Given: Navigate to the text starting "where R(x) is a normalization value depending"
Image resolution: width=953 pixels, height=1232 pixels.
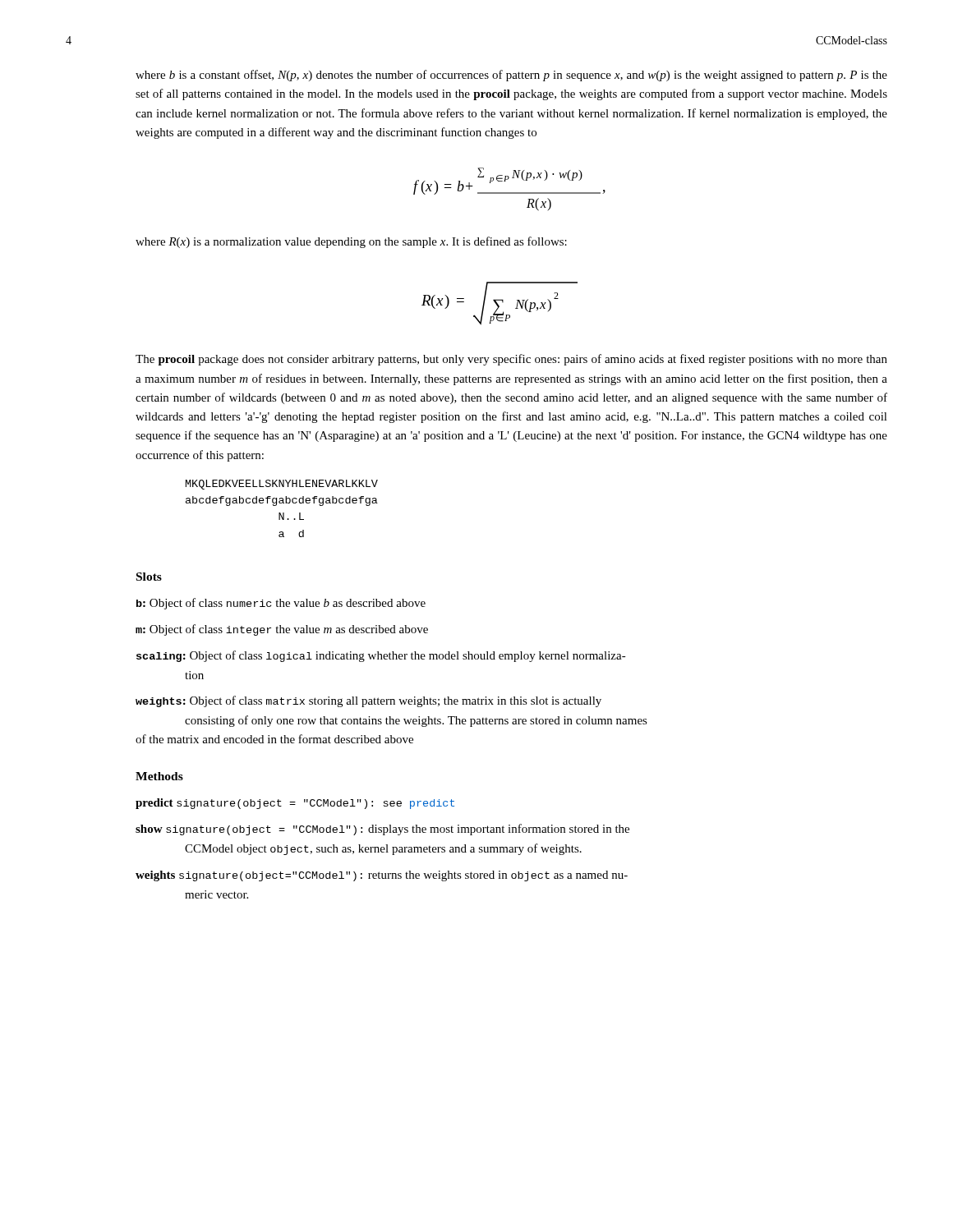Looking at the screenshot, I should coord(511,242).
